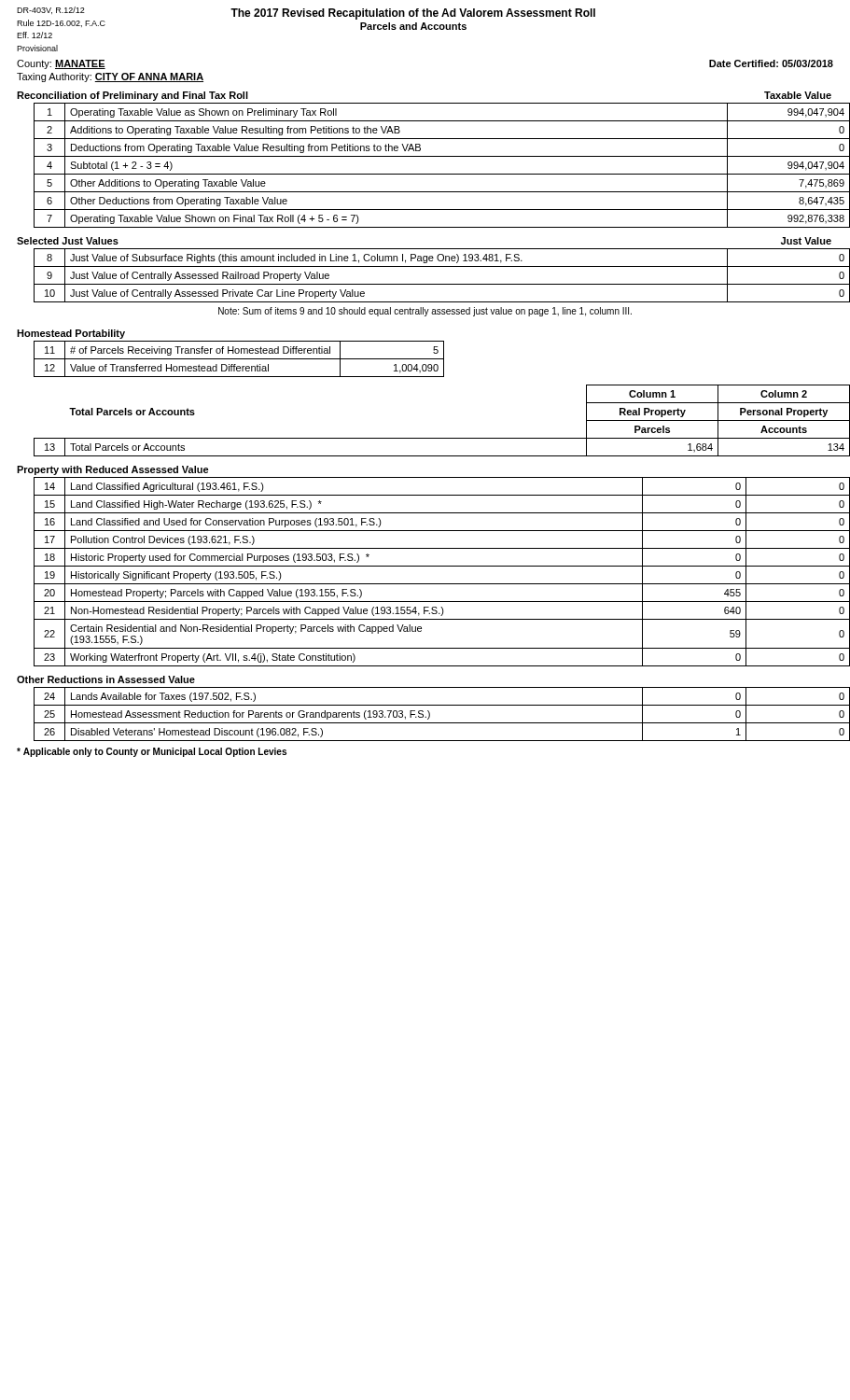
Task: Locate the text "County: MANATEE"
Action: (x=61, y=63)
